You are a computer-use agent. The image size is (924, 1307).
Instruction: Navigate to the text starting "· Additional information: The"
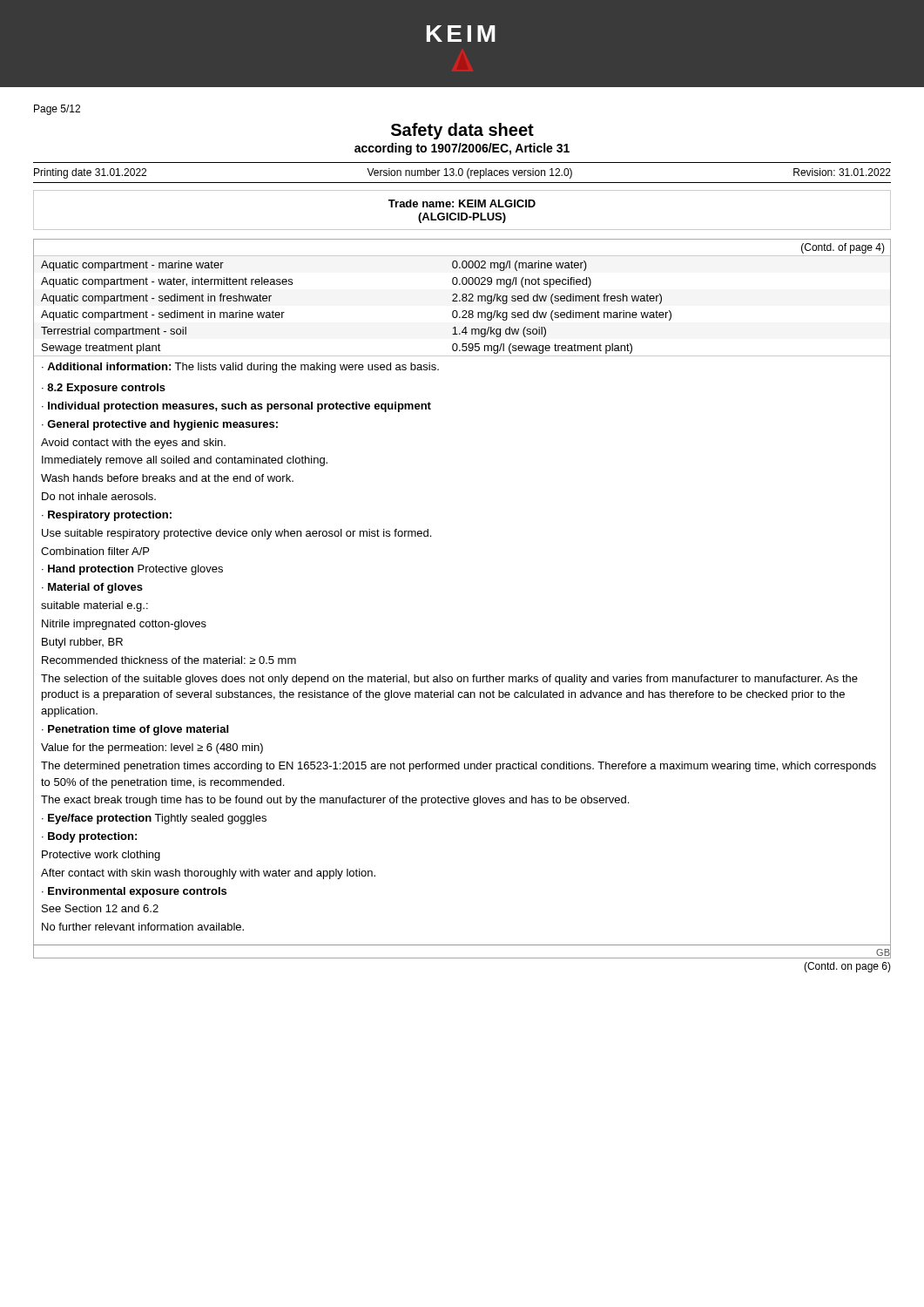[x=240, y=366]
